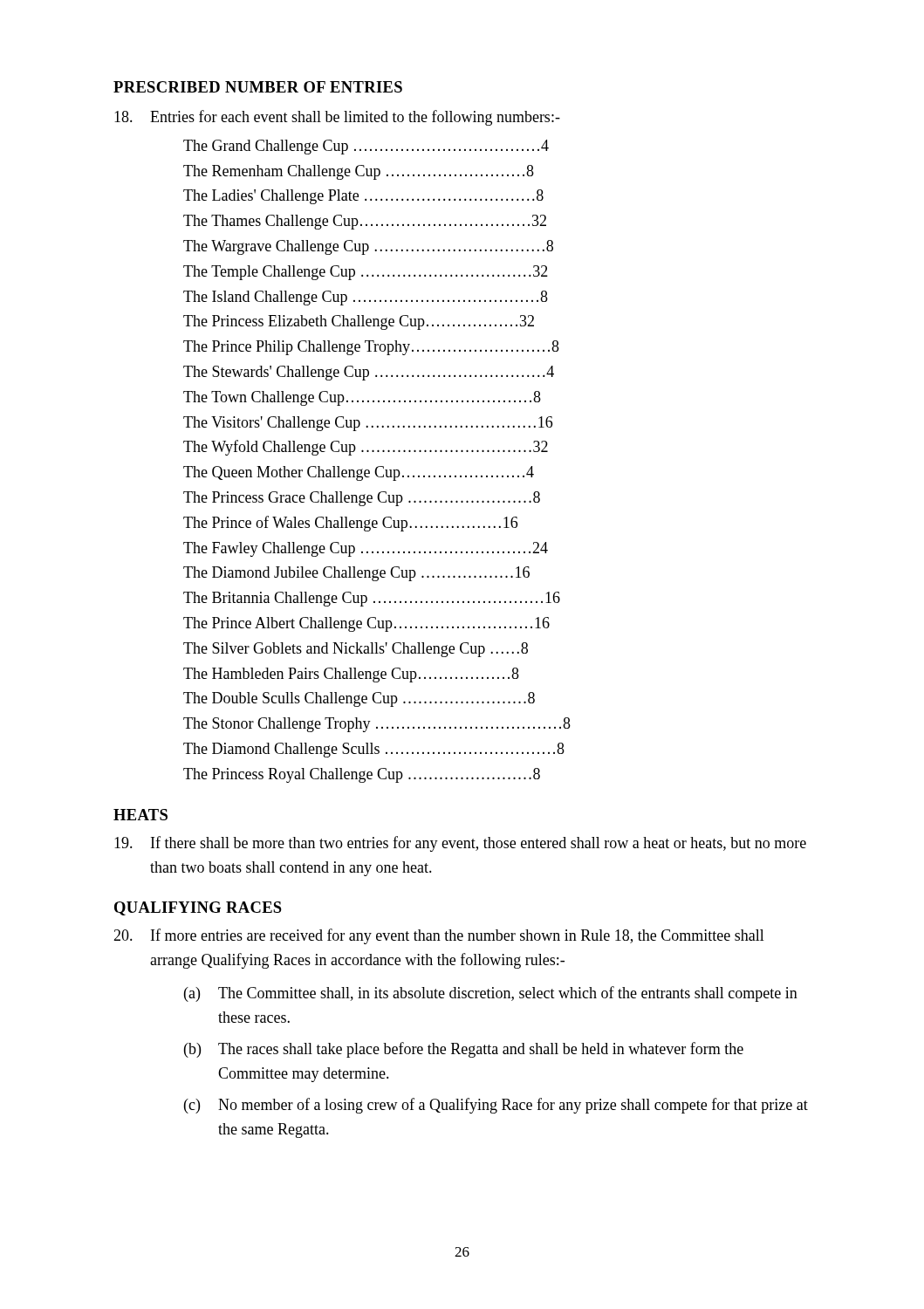Where does it say "The Prince of Wales Challenge Cup………………16"?
Image resolution: width=924 pixels, height=1309 pixels.
(351, 523)
